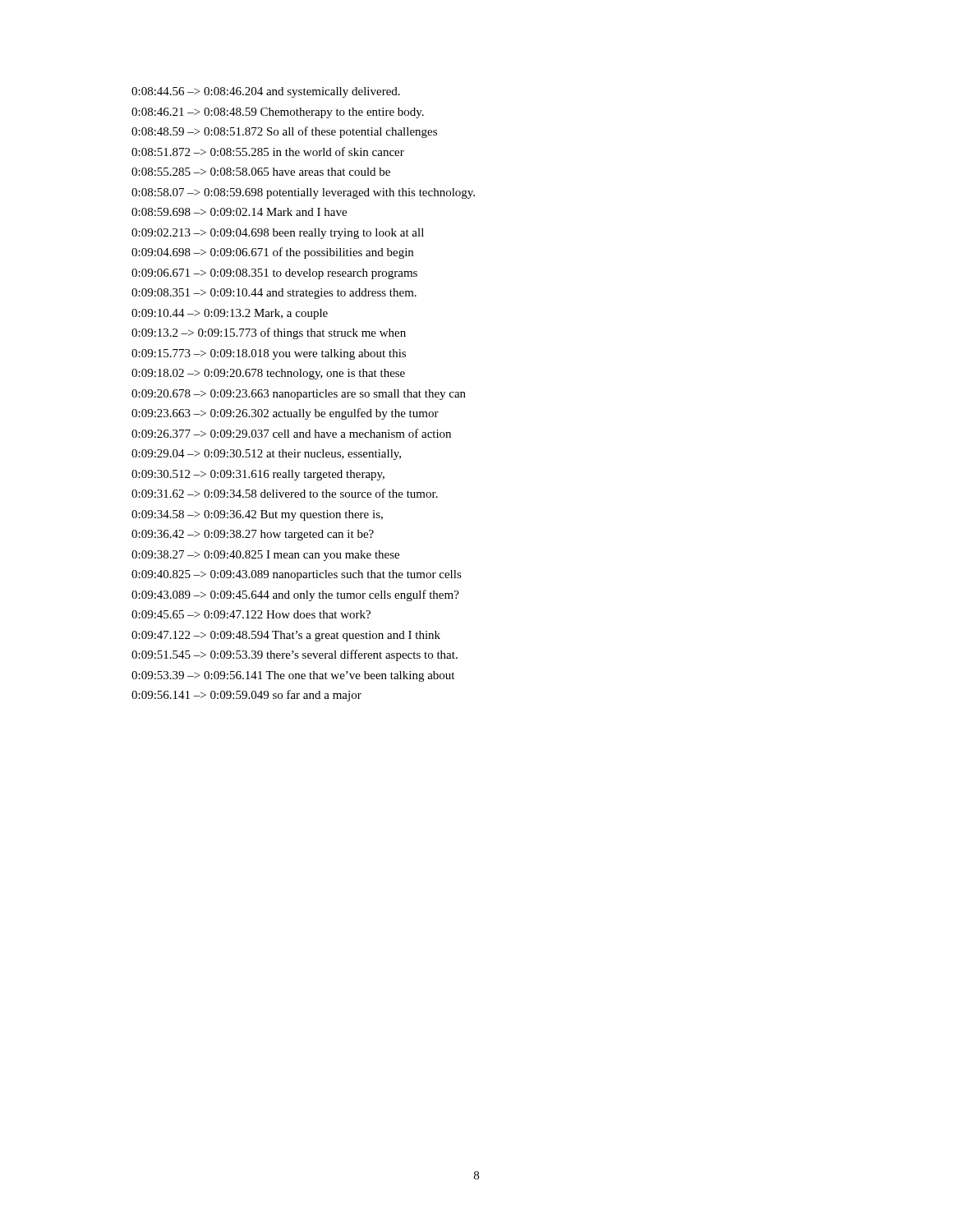Where is the passage that starts "0:09:15.773 –> 0:09:18.018 you were"?
Screen dimensions: 1232x953
click(x=269, y=353)
